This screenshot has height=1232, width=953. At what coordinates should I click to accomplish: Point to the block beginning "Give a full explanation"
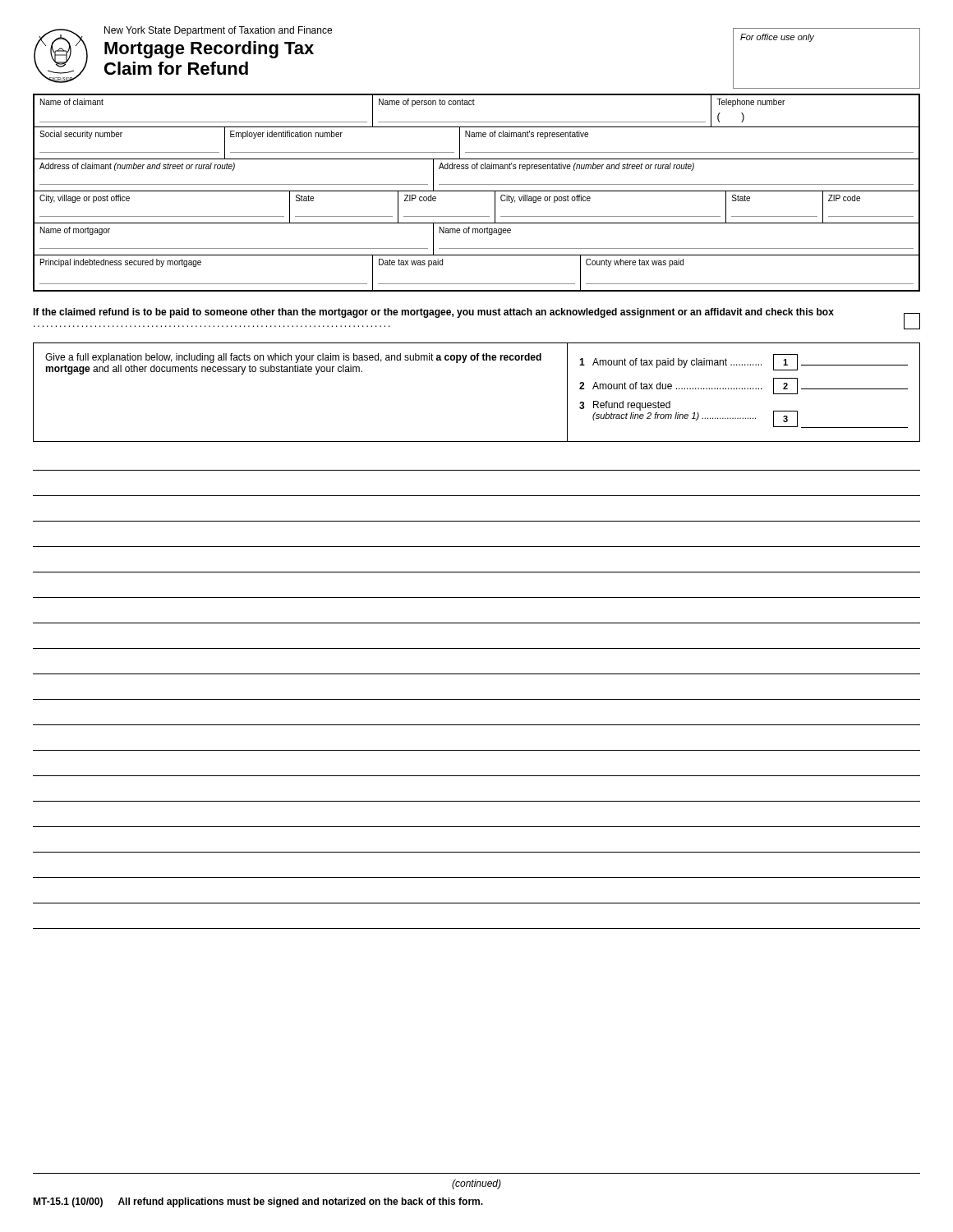click(293, 363)
